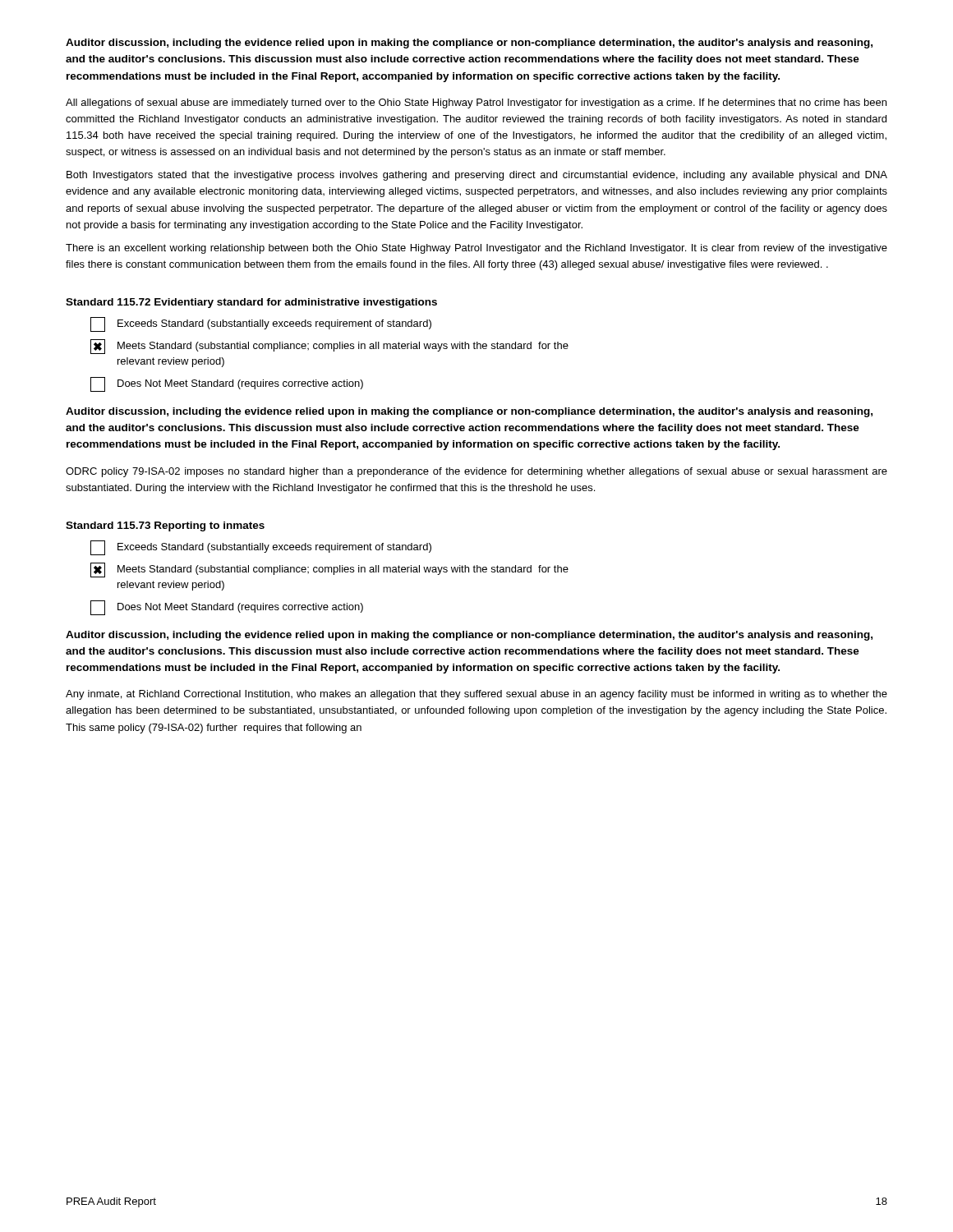953x1232 pixels.
Task: Locate the text starting "There is an"
Action: [476, 256]
